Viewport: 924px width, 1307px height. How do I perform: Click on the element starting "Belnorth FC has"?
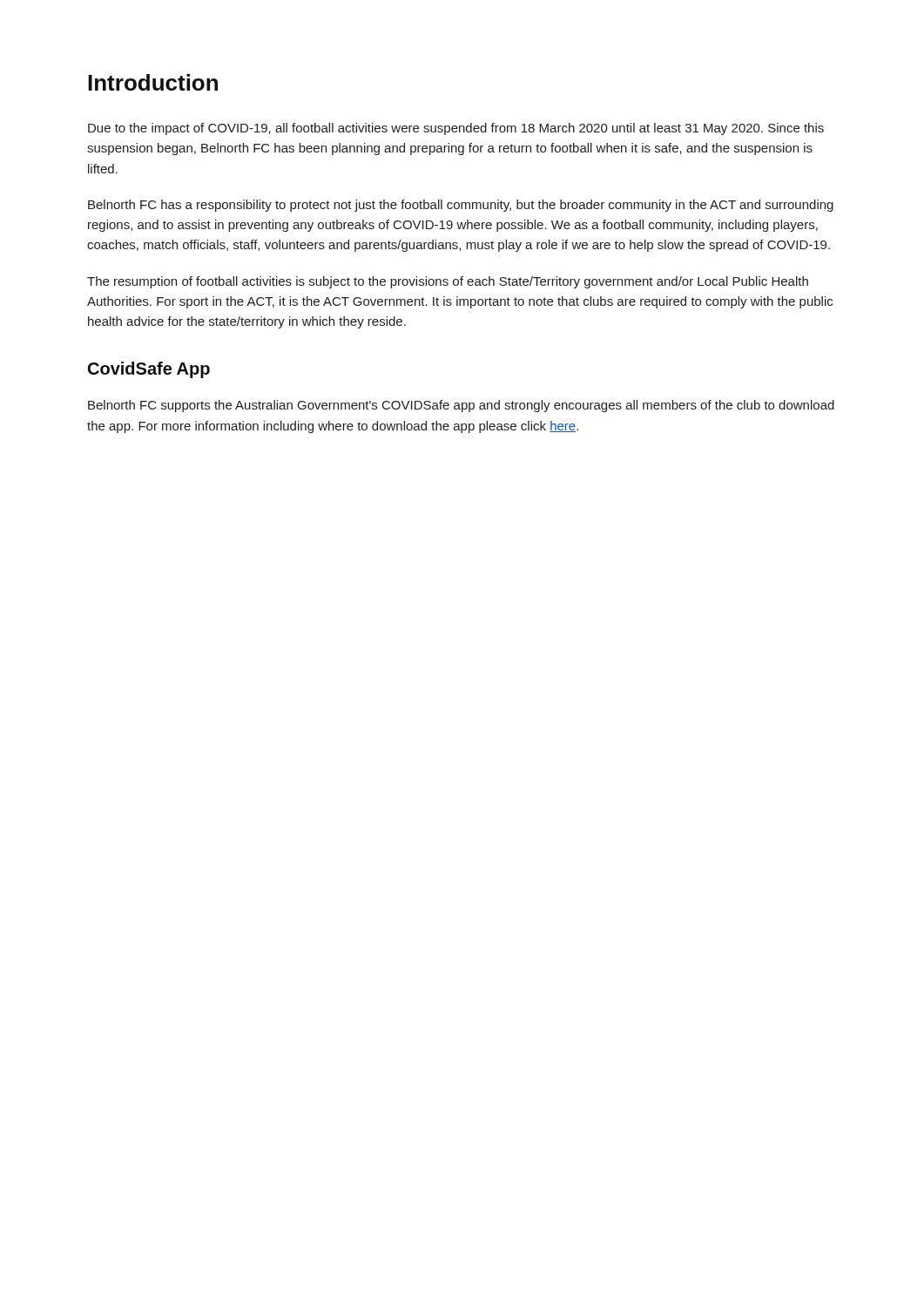[x=460, y=224]
